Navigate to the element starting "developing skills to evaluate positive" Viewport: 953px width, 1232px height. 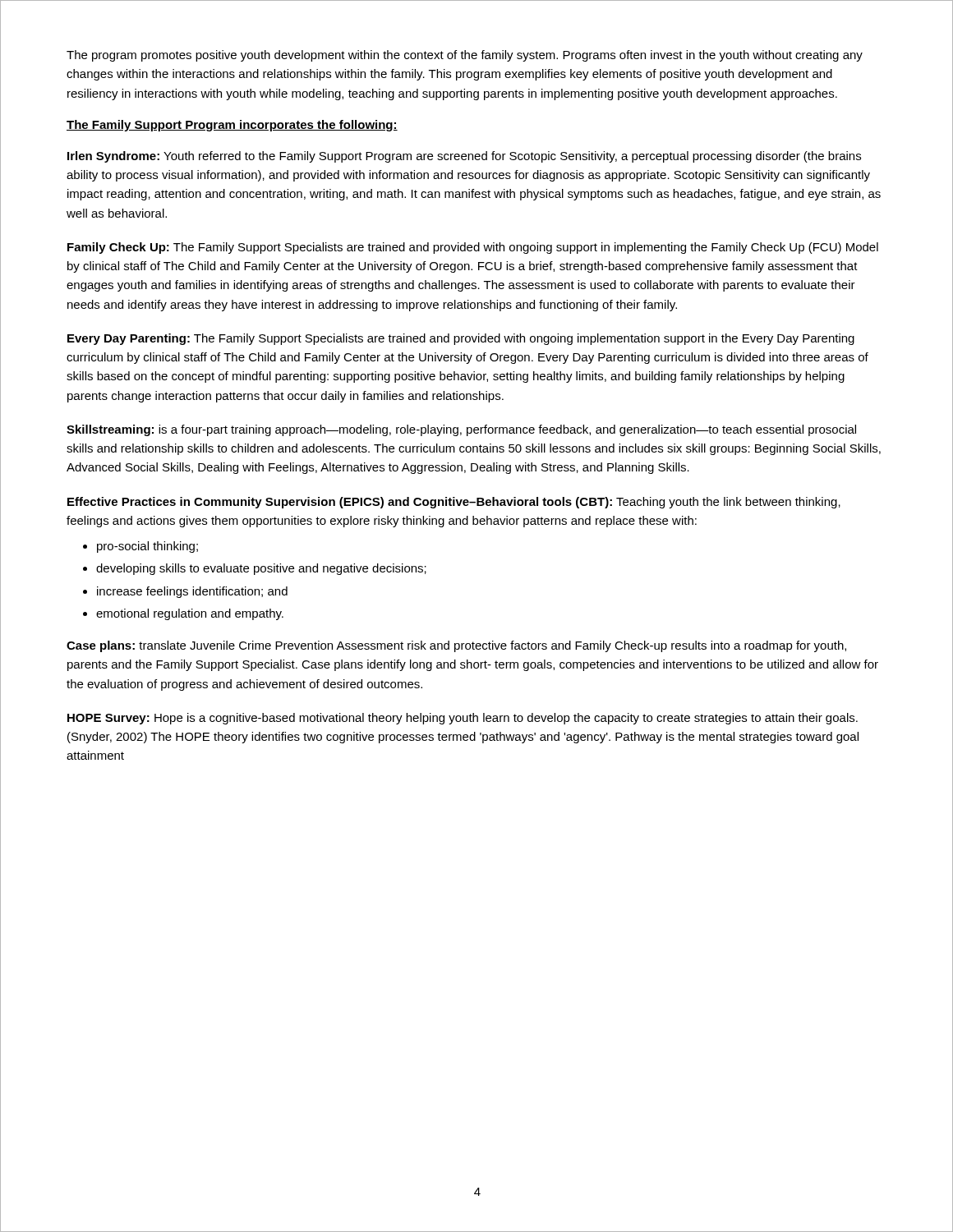tap(262, 568)
